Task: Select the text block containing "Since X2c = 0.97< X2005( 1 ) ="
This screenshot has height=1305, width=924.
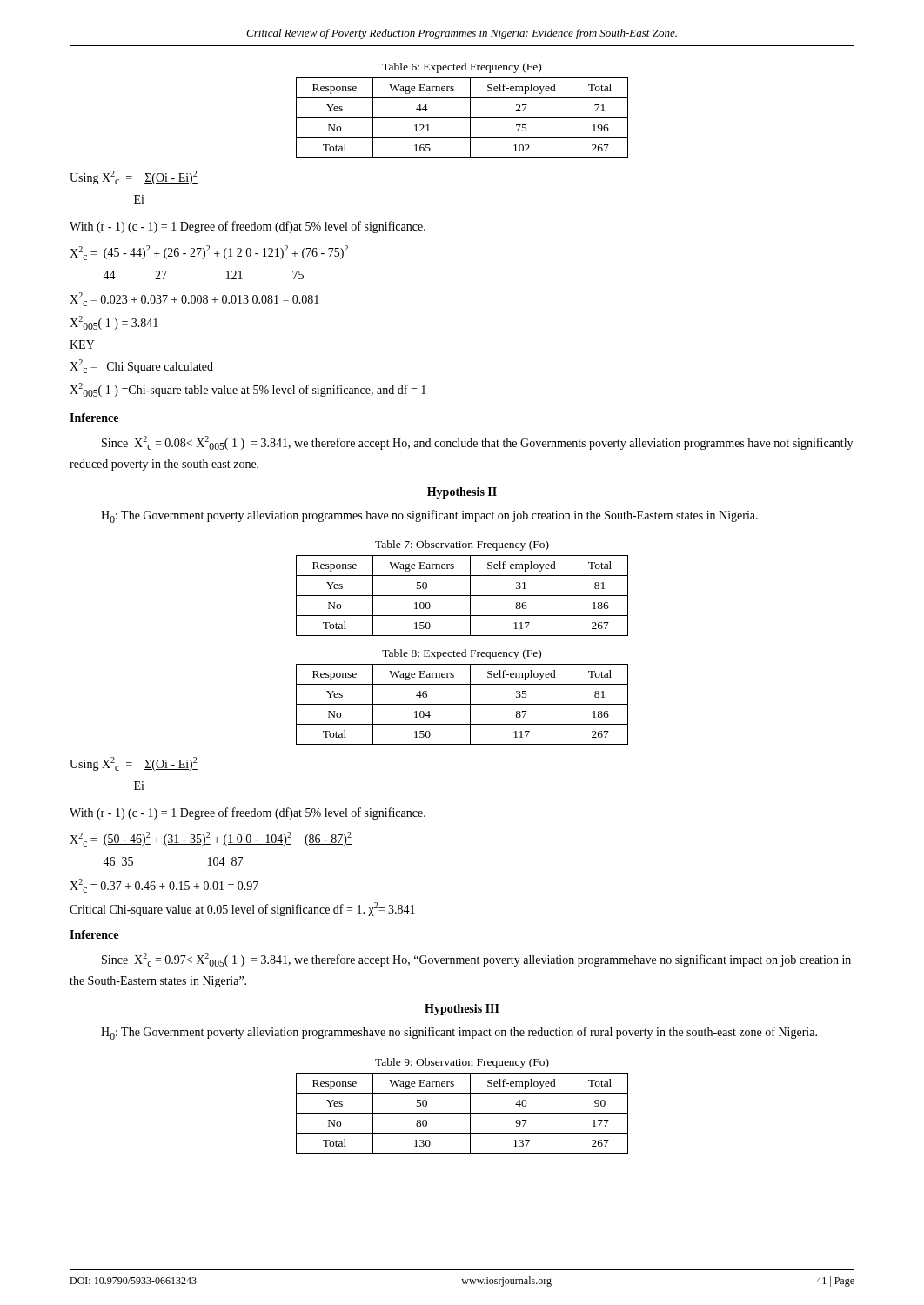Action: point(460,969)
